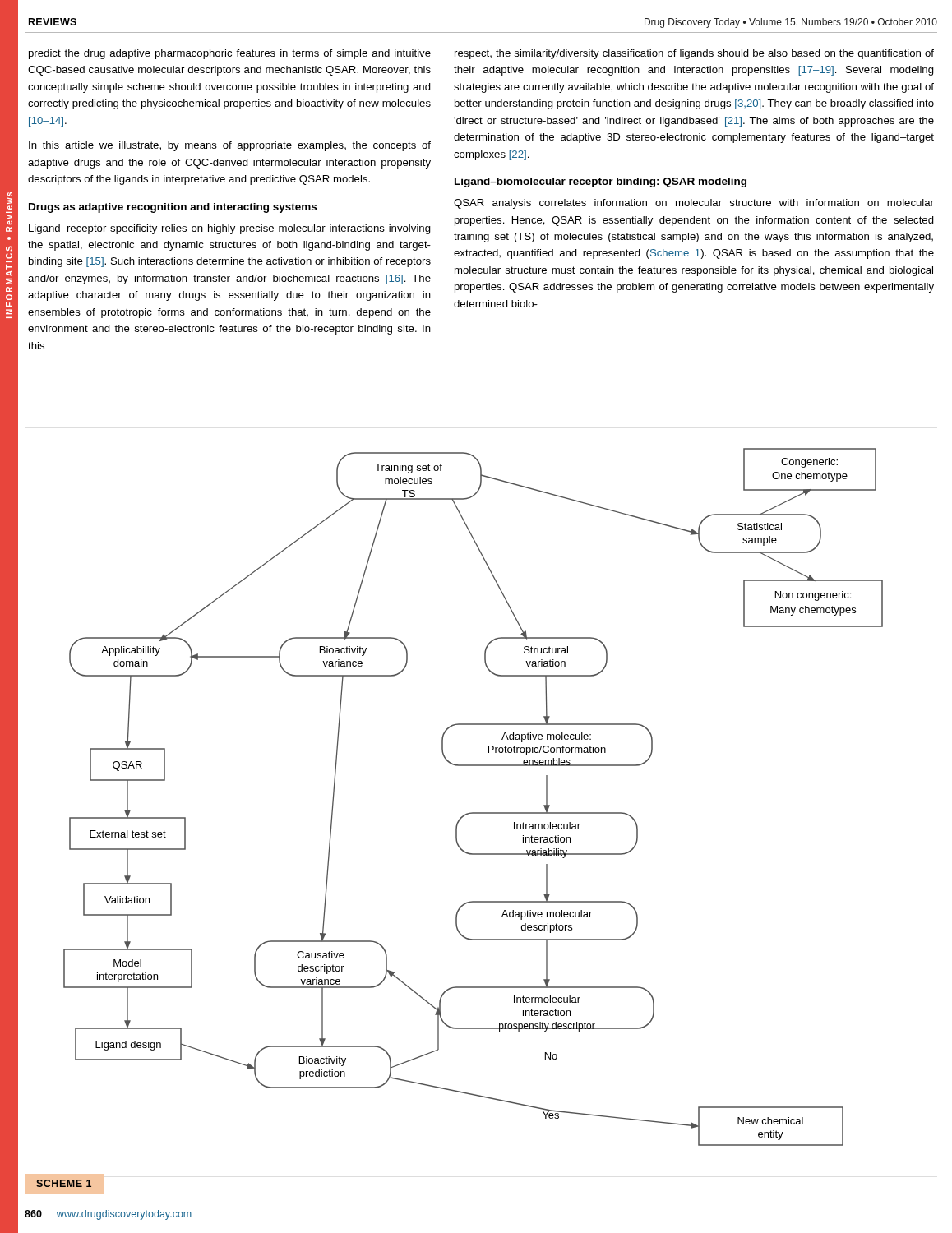
Task: Locate the section header containing "Ligand–biomolecular receptor binding:"
Action: click(x=601, y=181)
